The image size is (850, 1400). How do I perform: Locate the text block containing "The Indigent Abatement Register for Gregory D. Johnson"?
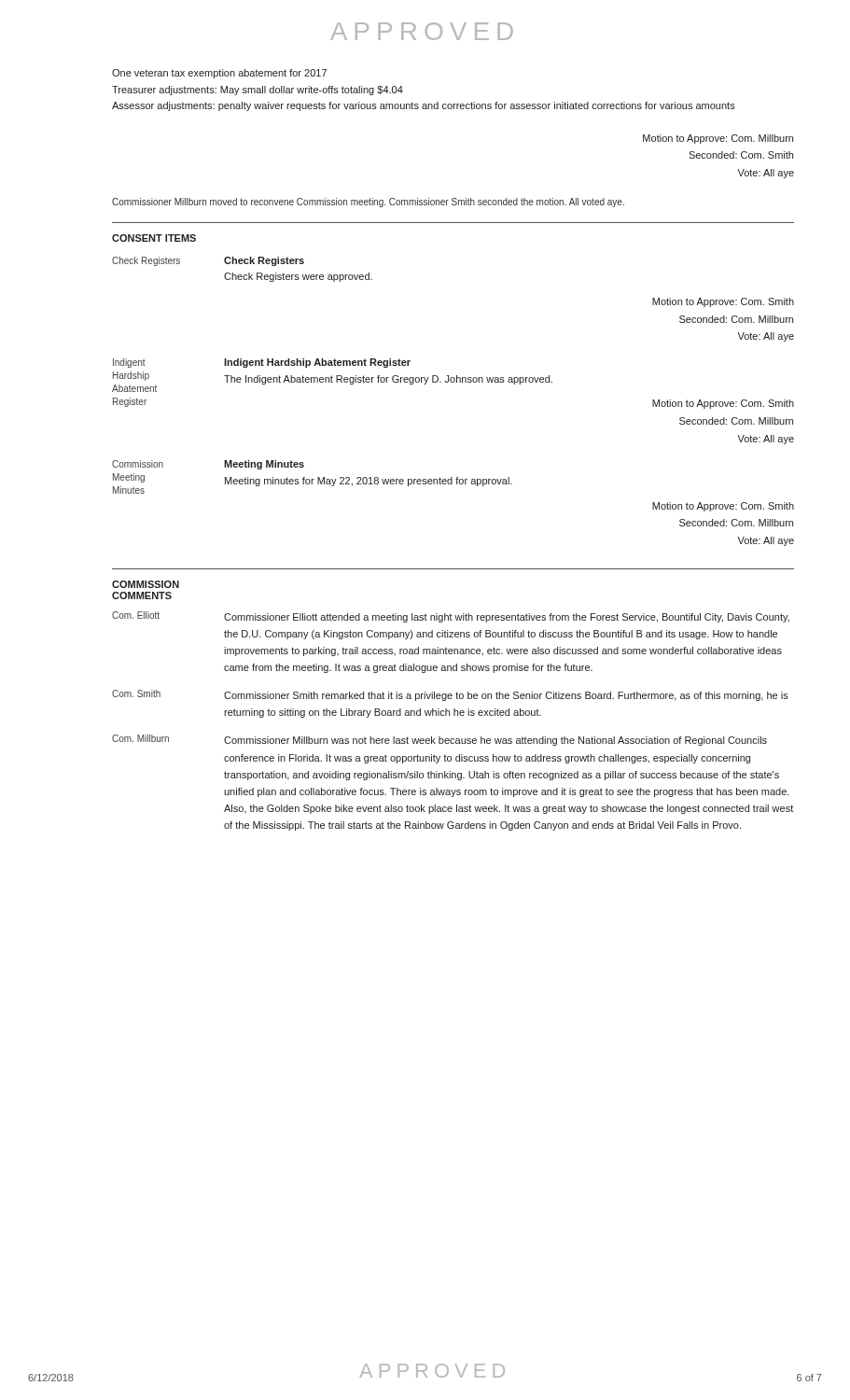(x=388, y=379)
